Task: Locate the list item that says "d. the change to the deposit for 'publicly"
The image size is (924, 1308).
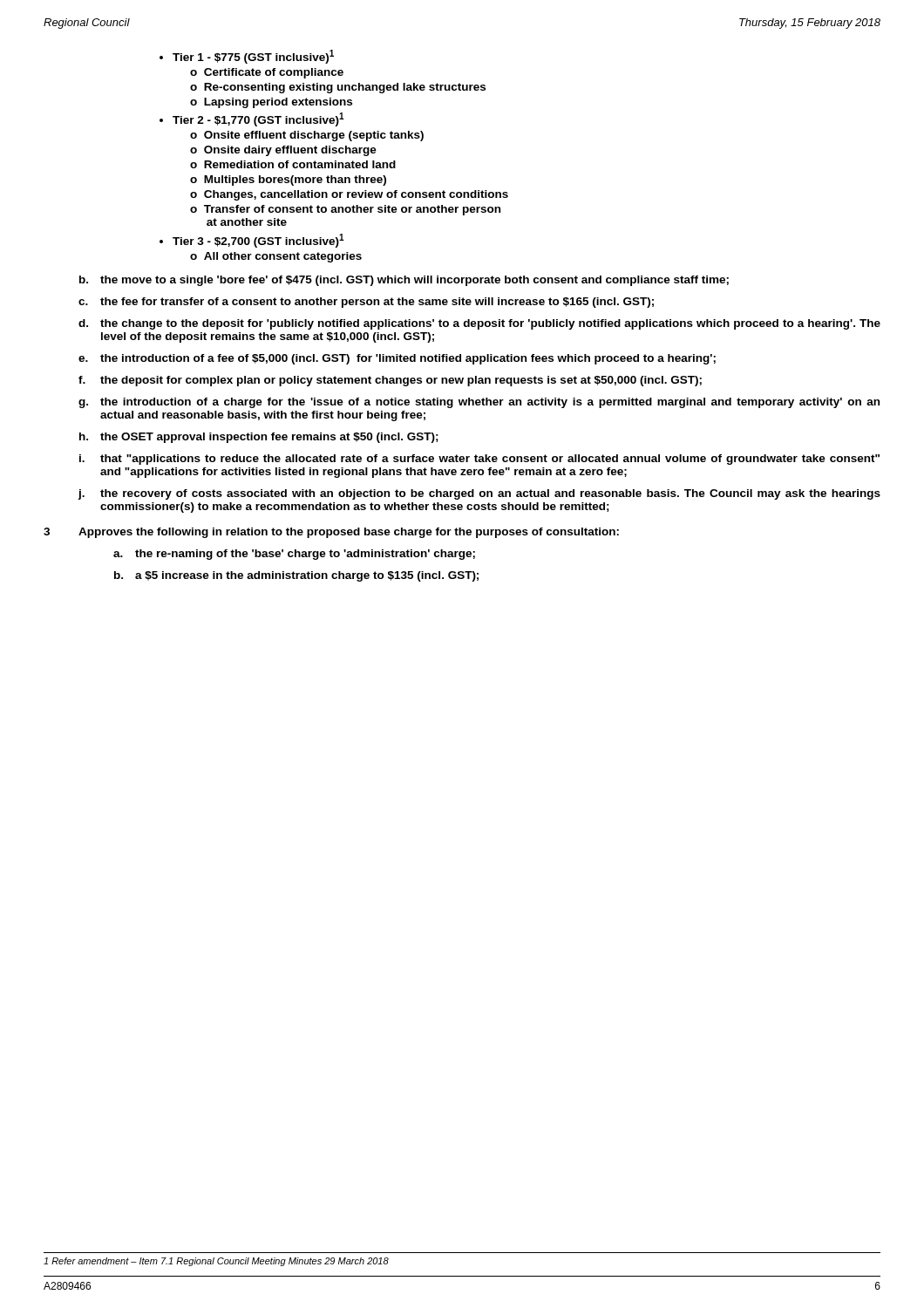Action: (x=479, y=329)
